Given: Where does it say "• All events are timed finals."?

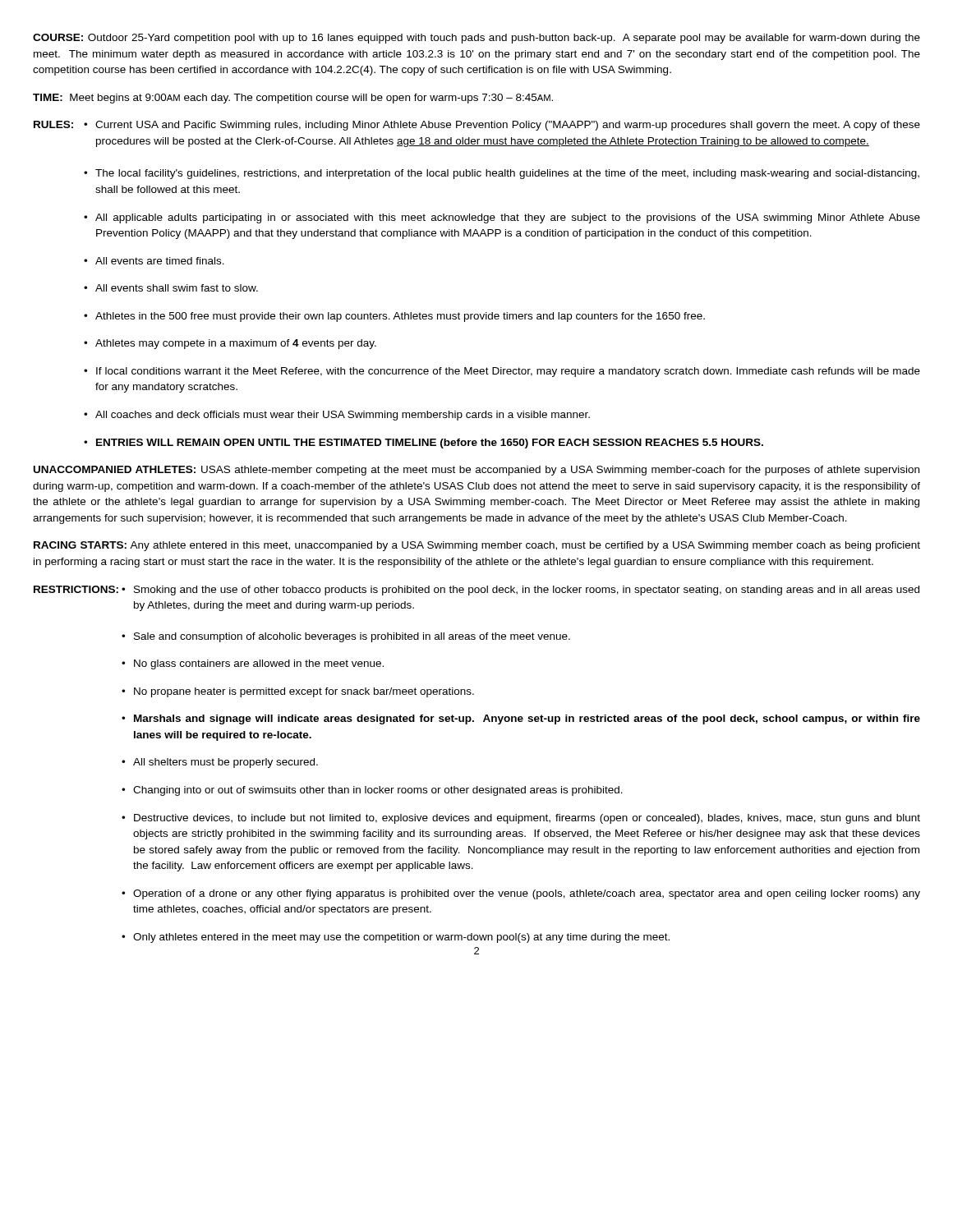Looking at the screenshot, I should coord(154,261).
